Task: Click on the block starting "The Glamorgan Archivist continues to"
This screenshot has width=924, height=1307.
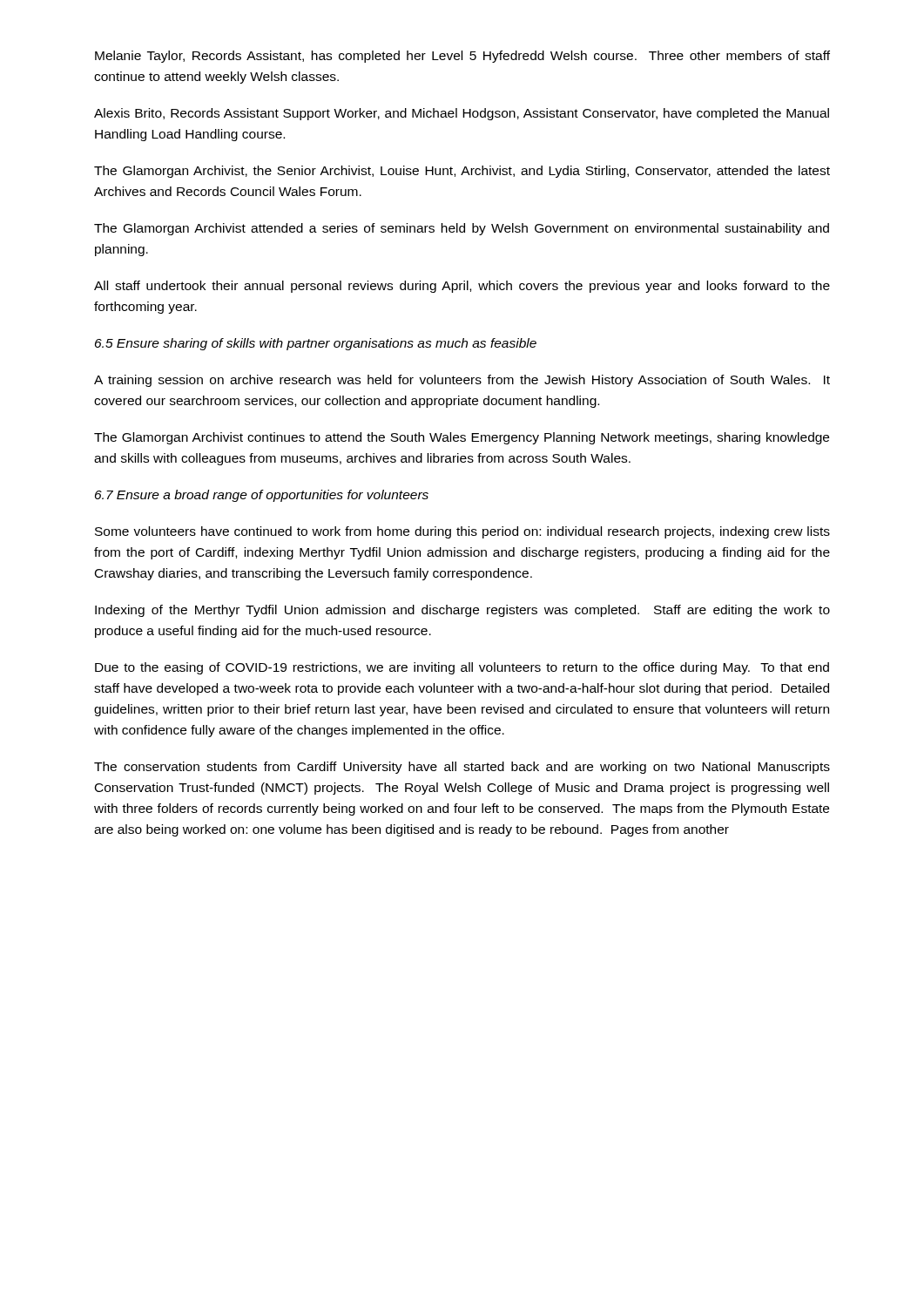Action: pyautogui.click(x=462, y=448)
